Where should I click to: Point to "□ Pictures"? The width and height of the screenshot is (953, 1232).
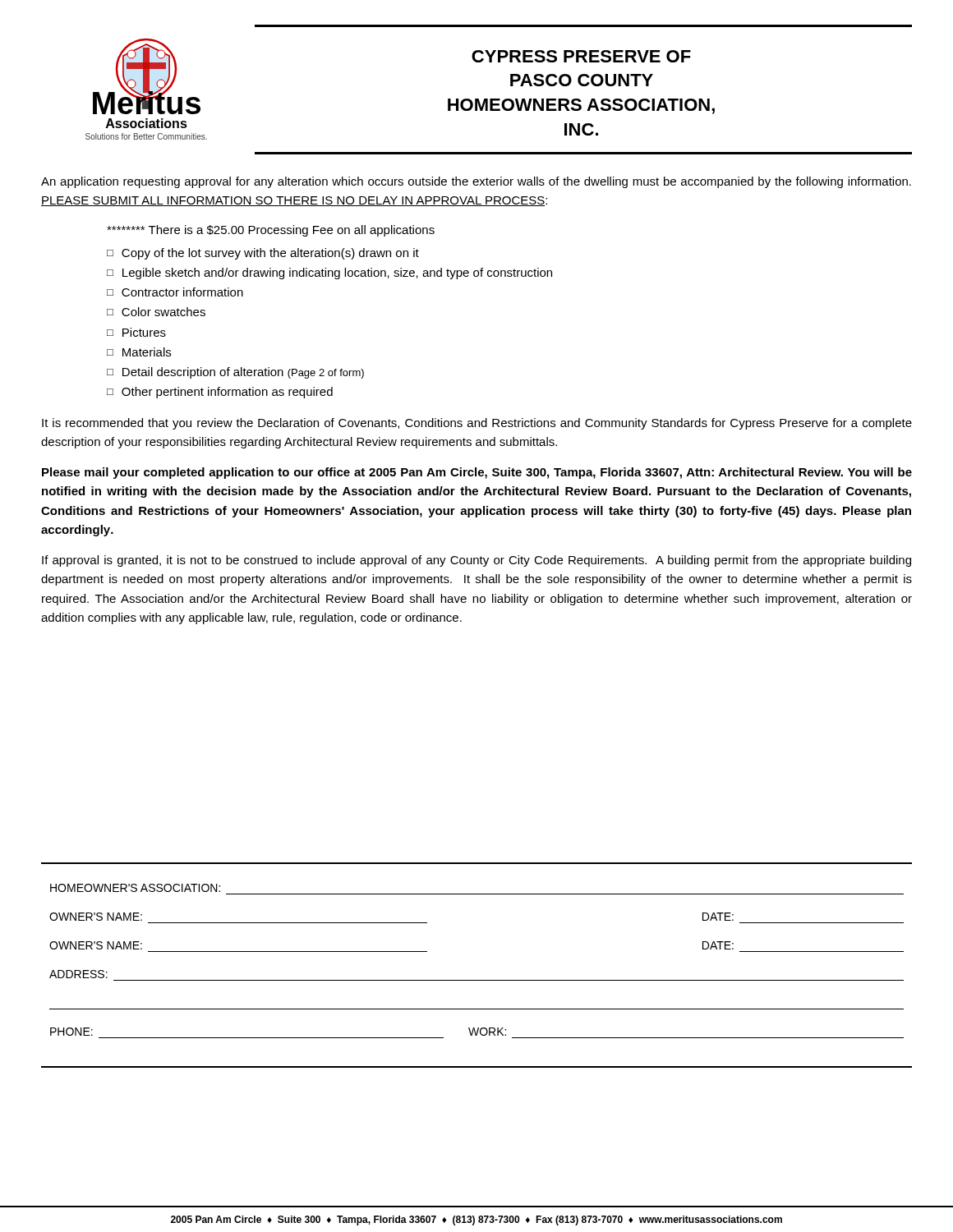(136, 332)
